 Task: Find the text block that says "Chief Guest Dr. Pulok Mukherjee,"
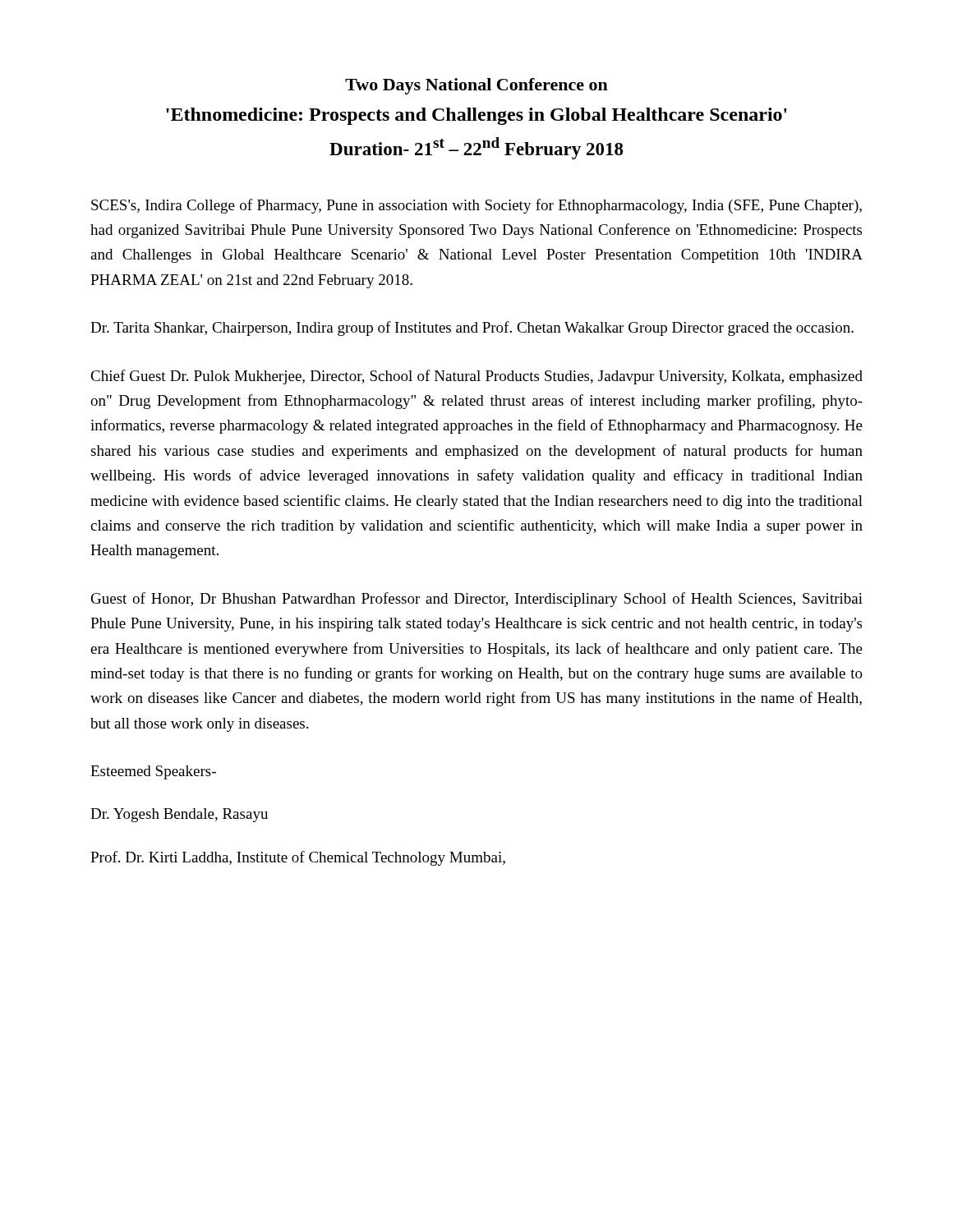[x=476, y=463]
